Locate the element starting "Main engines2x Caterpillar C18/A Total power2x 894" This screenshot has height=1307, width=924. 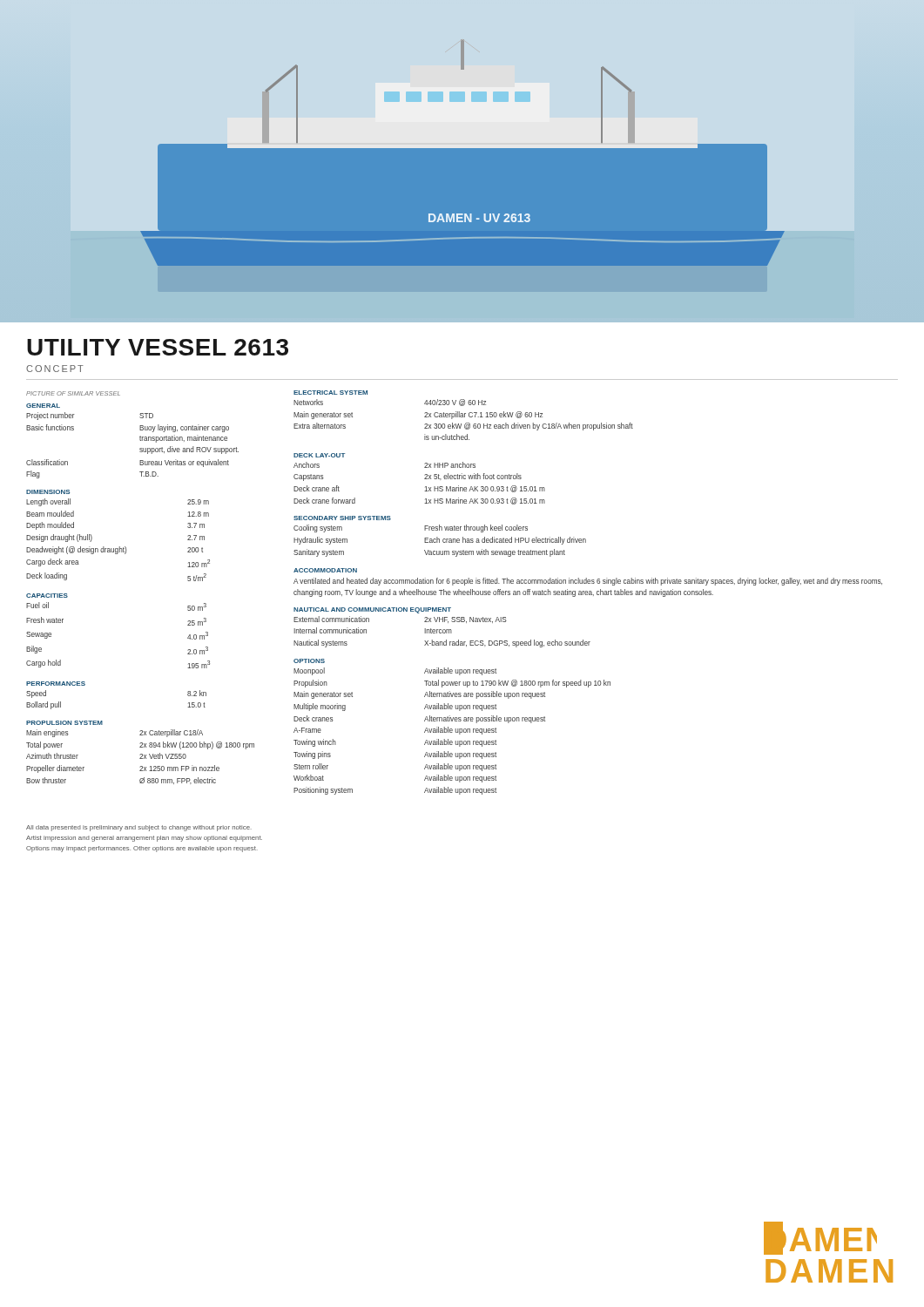(150, 758)
